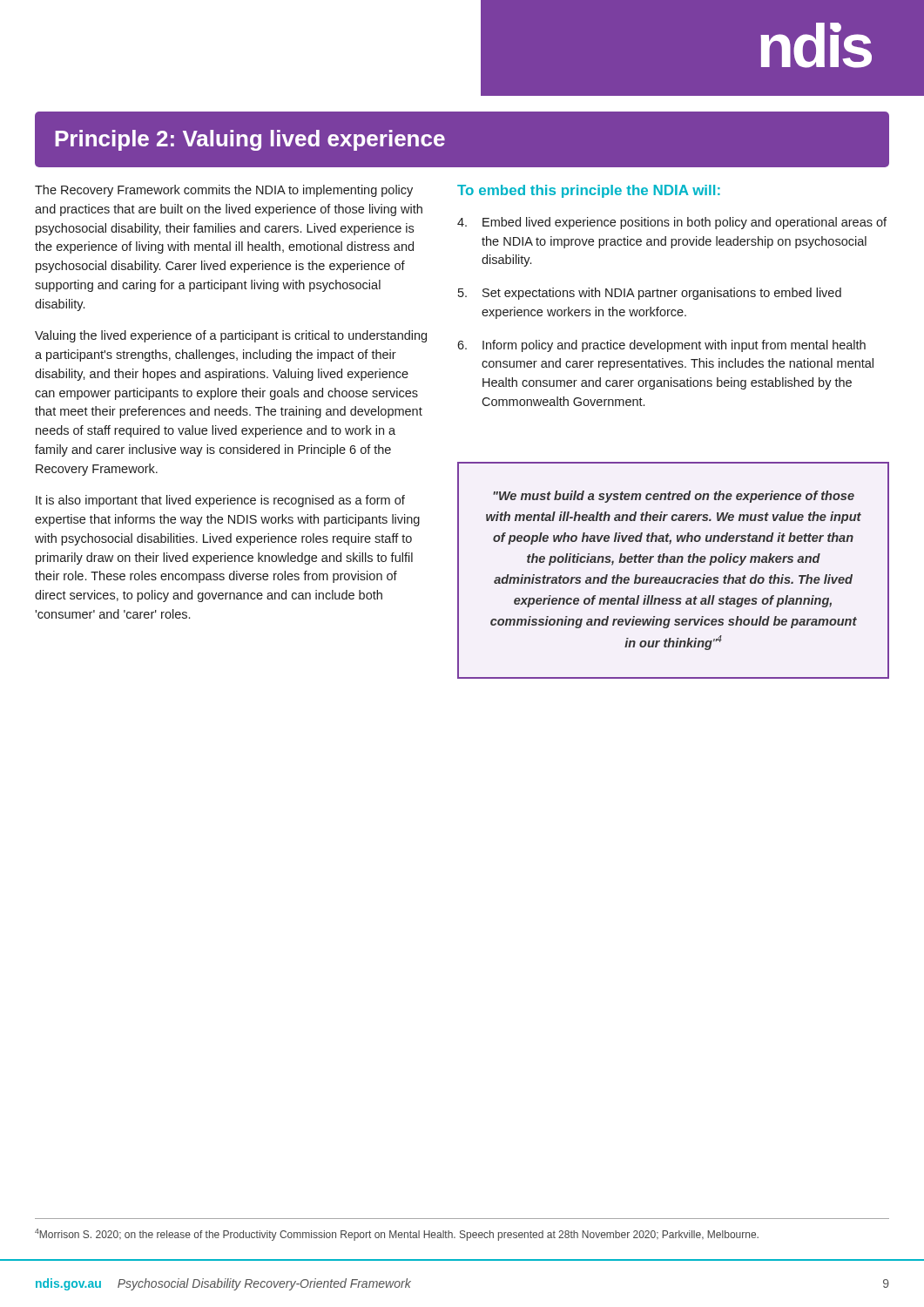
Task: Locate the text block that reads "The Recovery Framework commits the NDIA to implementing"
Action: pos(229,247)
